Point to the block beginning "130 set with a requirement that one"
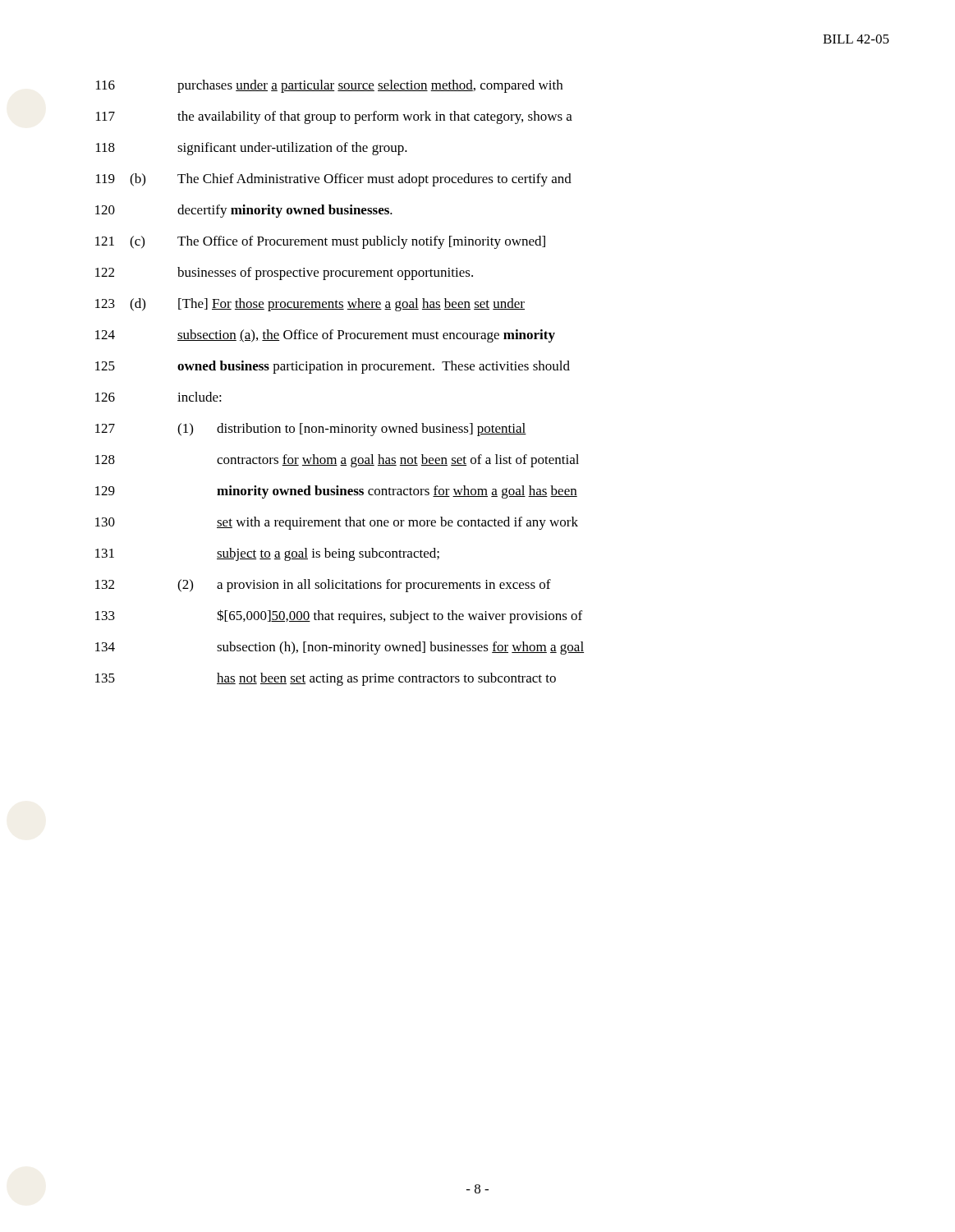 pyautogui.click(x=478, y=522)
